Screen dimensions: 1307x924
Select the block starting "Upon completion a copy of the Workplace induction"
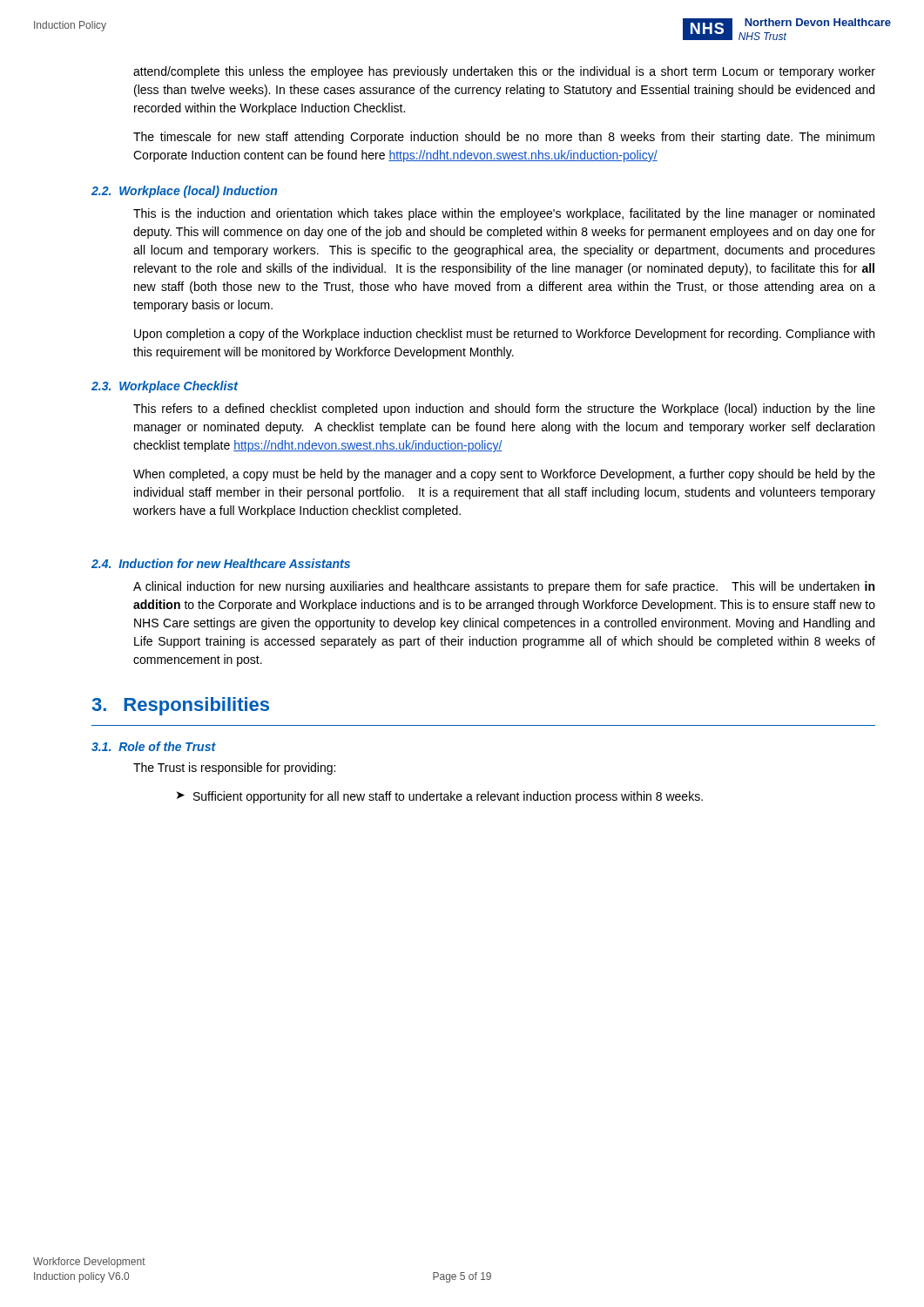(504, 343)
